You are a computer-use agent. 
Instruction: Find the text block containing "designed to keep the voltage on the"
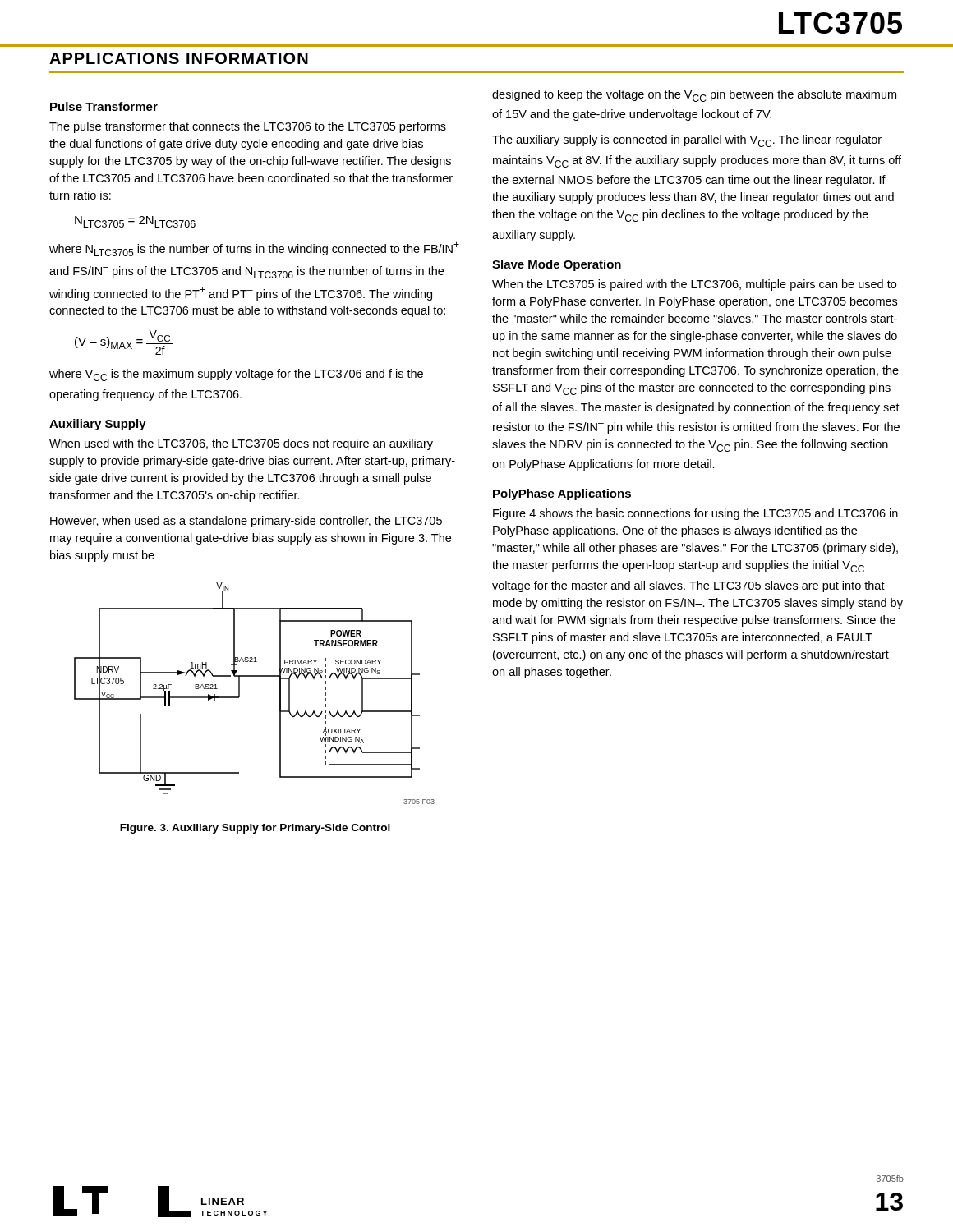(698, 105)
